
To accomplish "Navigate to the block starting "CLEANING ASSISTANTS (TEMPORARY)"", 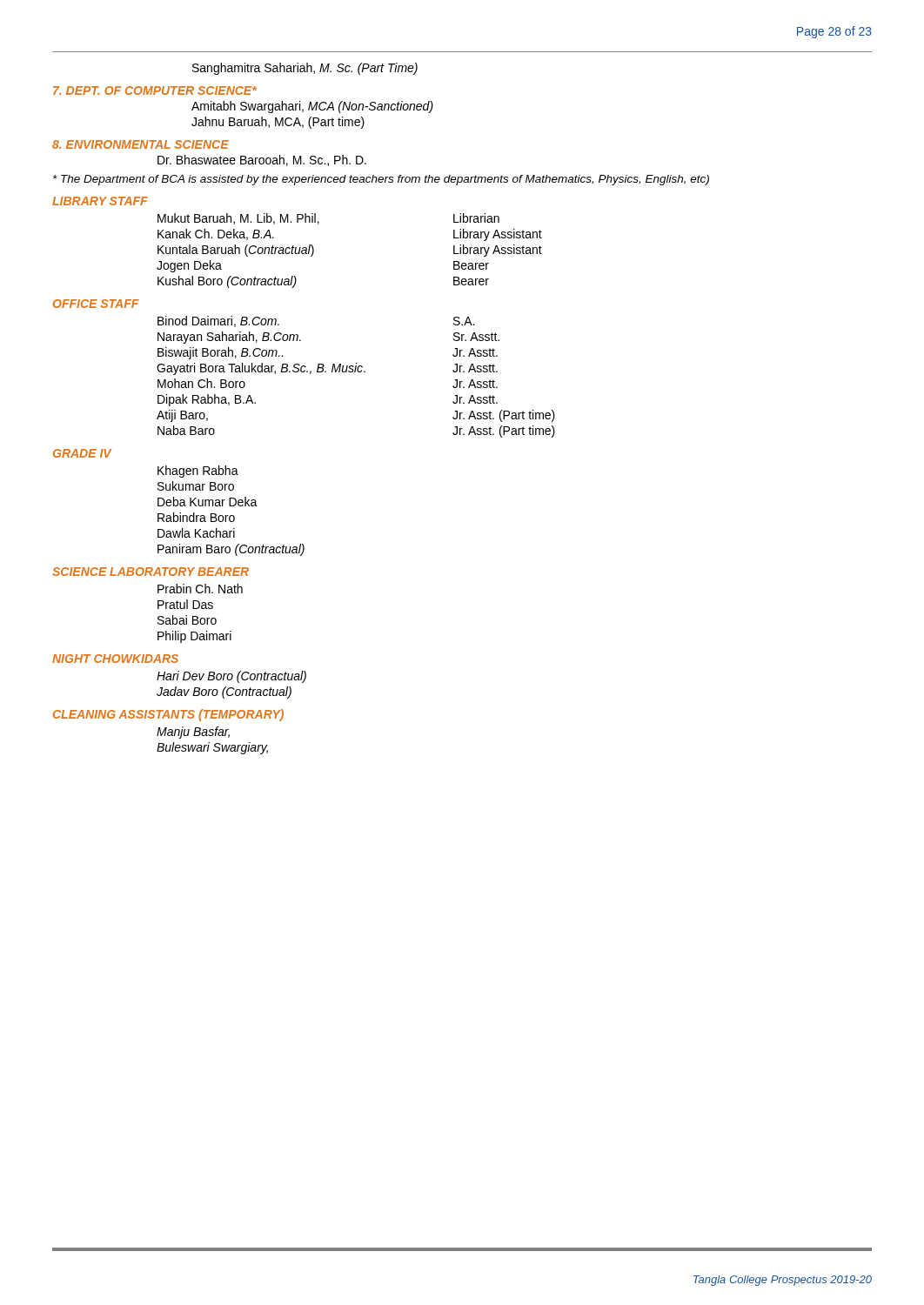I will [168, 714].
